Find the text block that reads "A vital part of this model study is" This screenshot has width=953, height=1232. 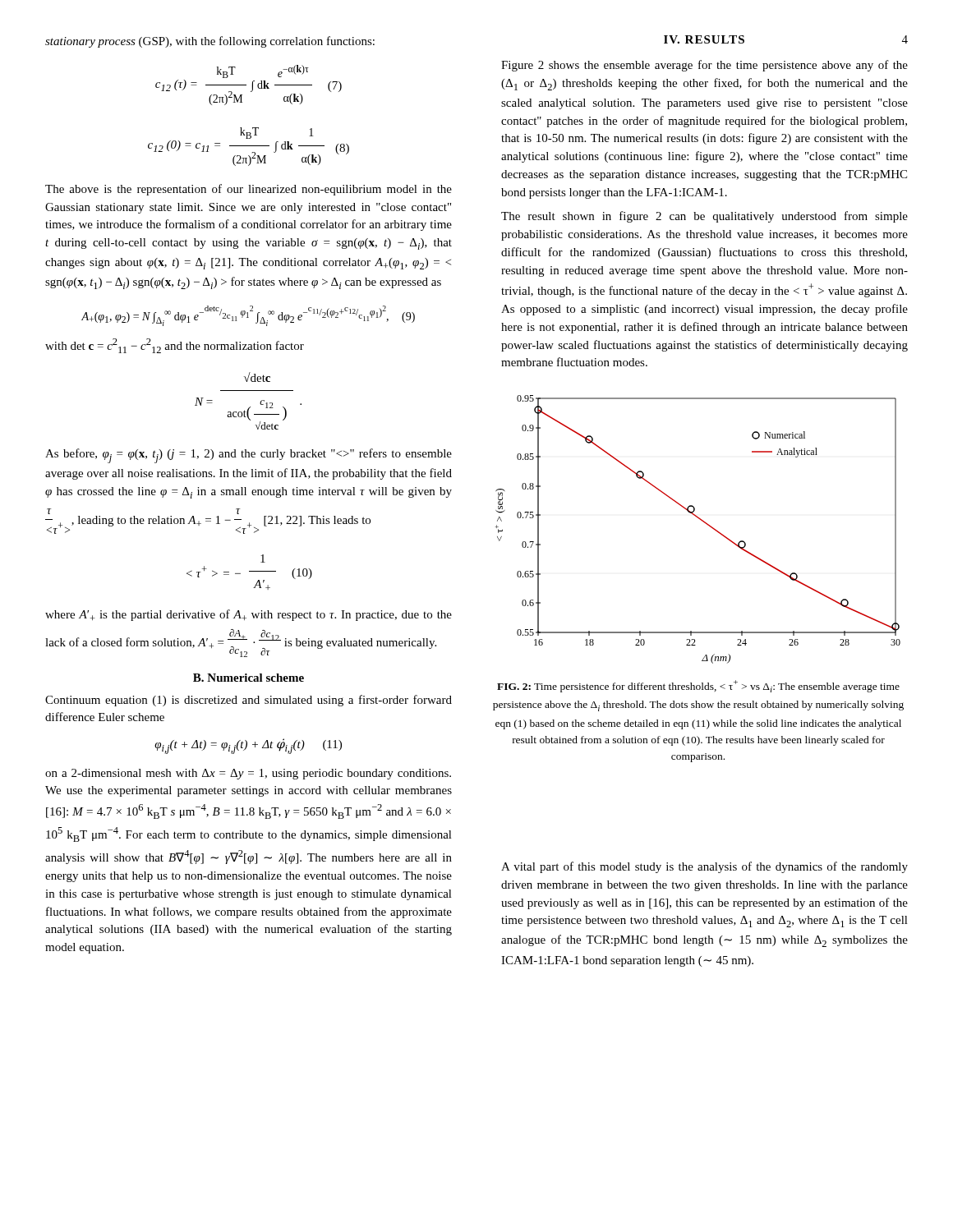pos(705,914)
